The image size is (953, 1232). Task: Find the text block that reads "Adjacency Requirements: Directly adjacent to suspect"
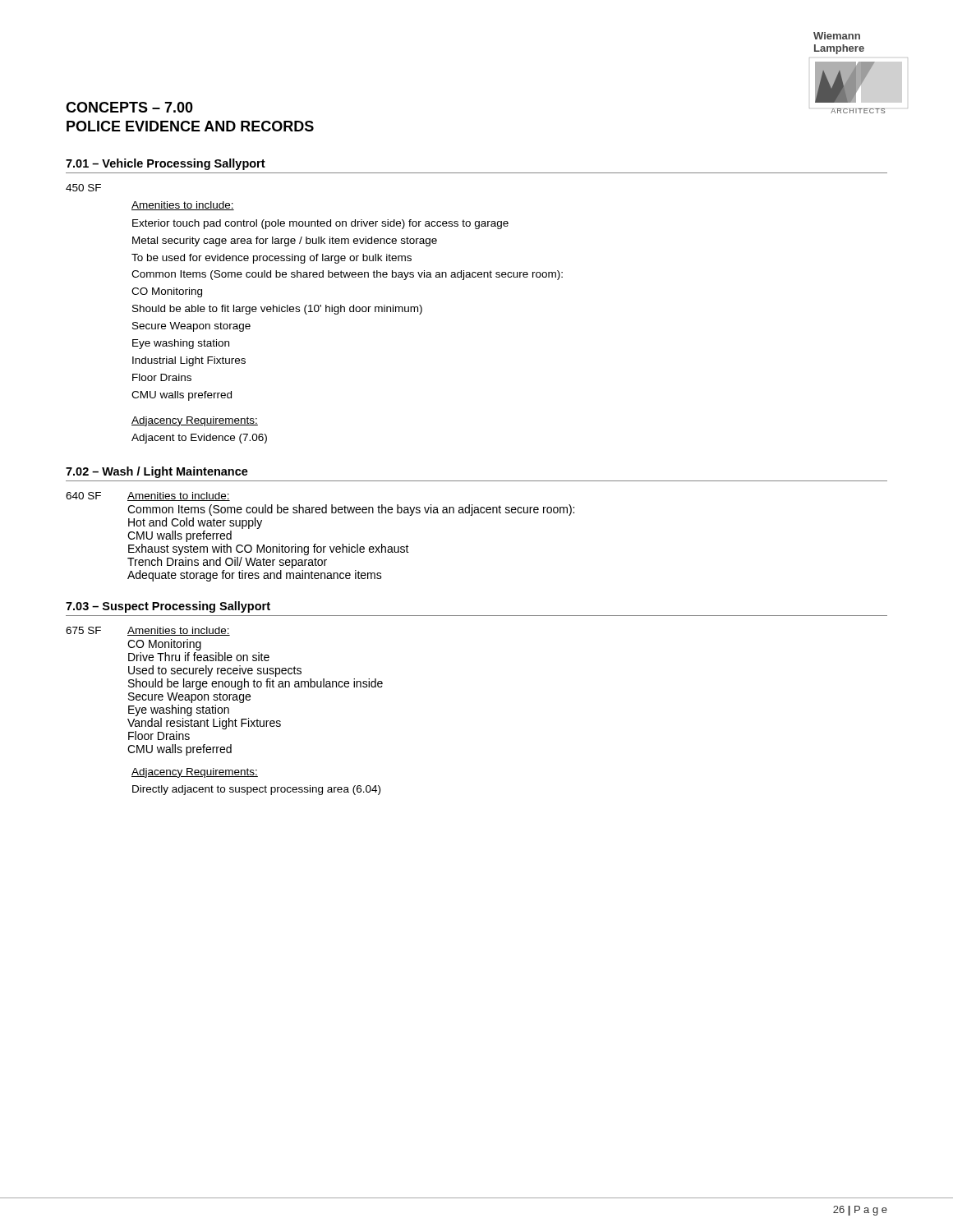point(195,773)
